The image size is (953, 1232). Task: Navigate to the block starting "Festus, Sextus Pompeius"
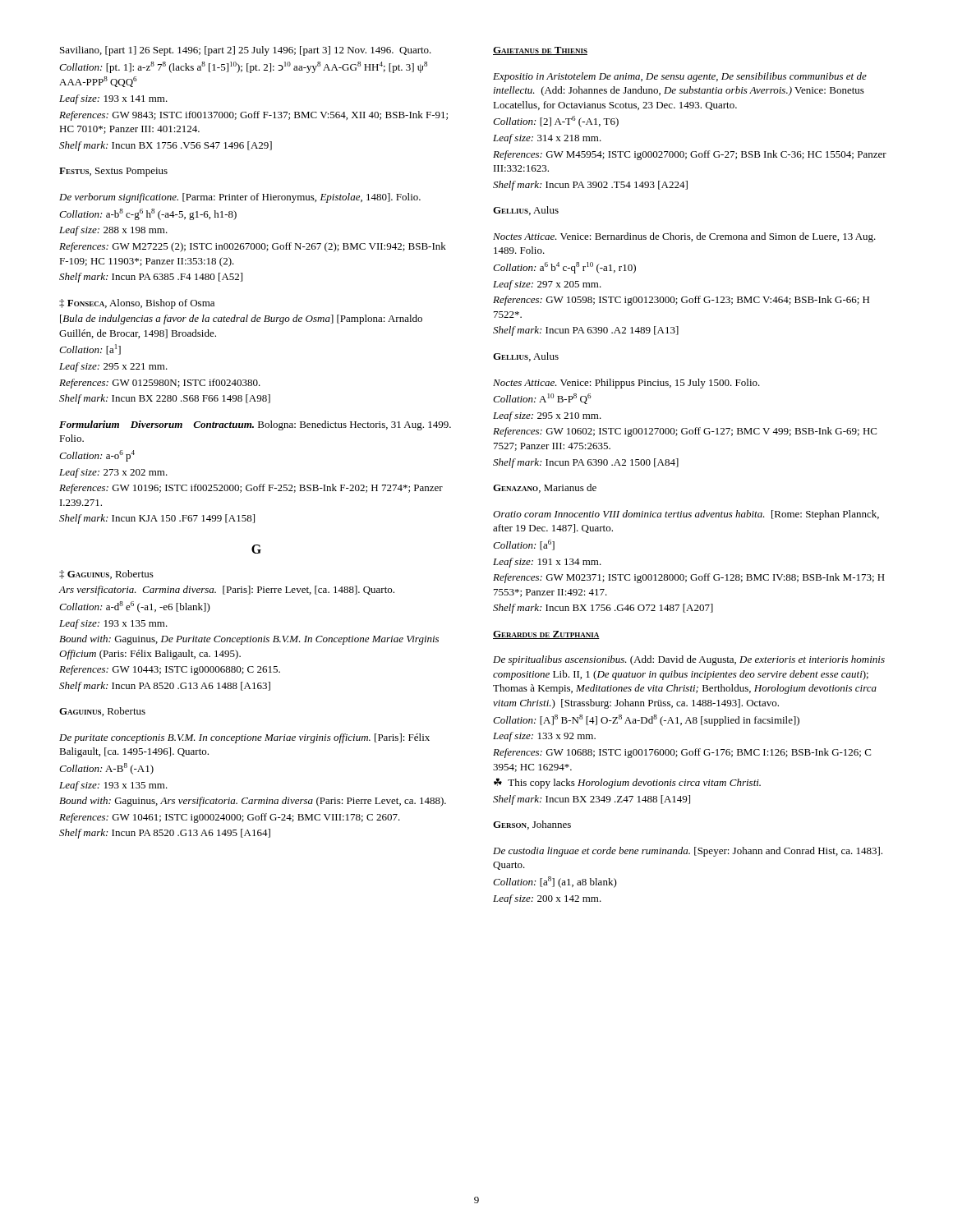pos(113,172)
